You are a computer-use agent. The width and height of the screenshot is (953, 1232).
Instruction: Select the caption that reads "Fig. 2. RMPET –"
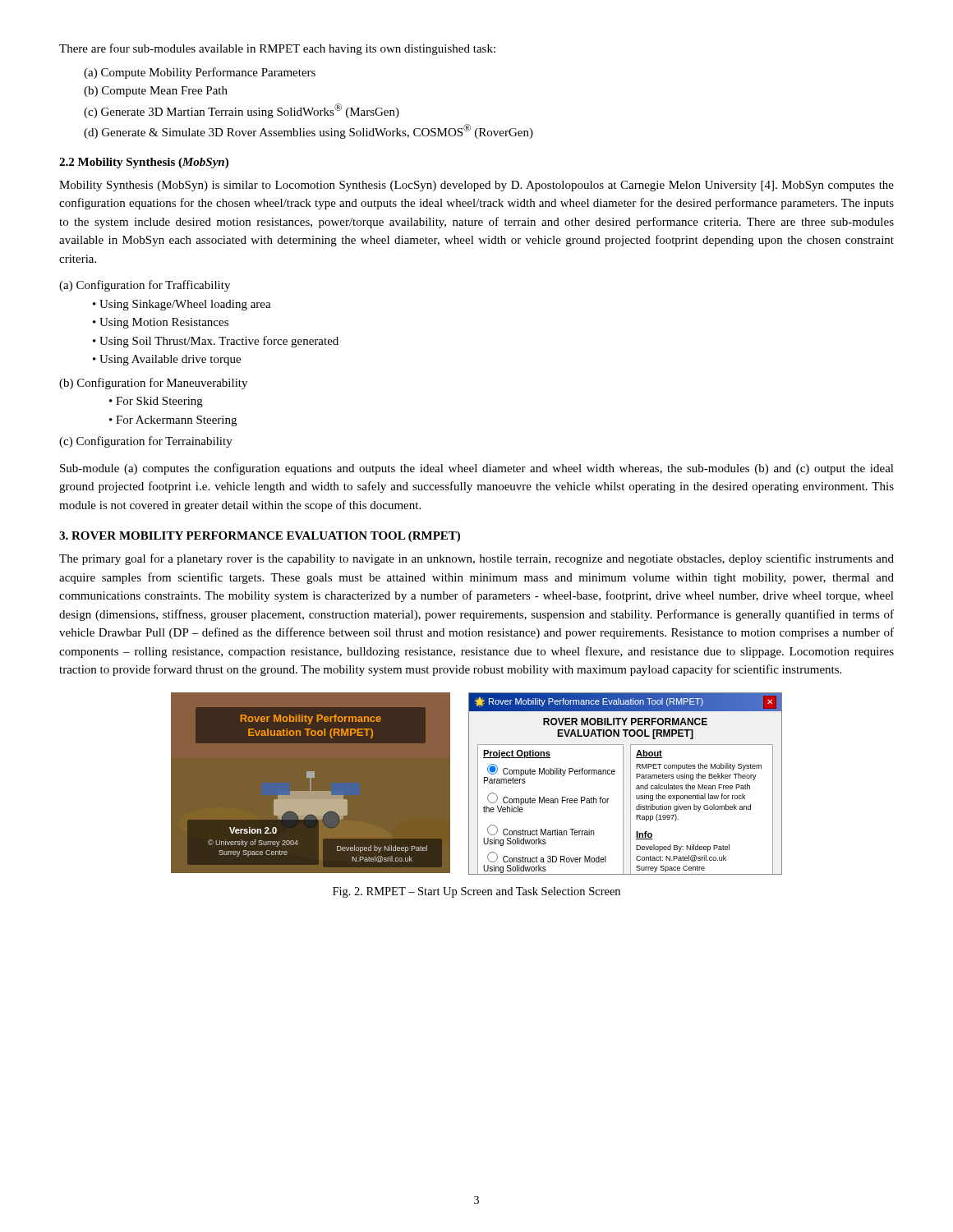click(x=476, y=891)
